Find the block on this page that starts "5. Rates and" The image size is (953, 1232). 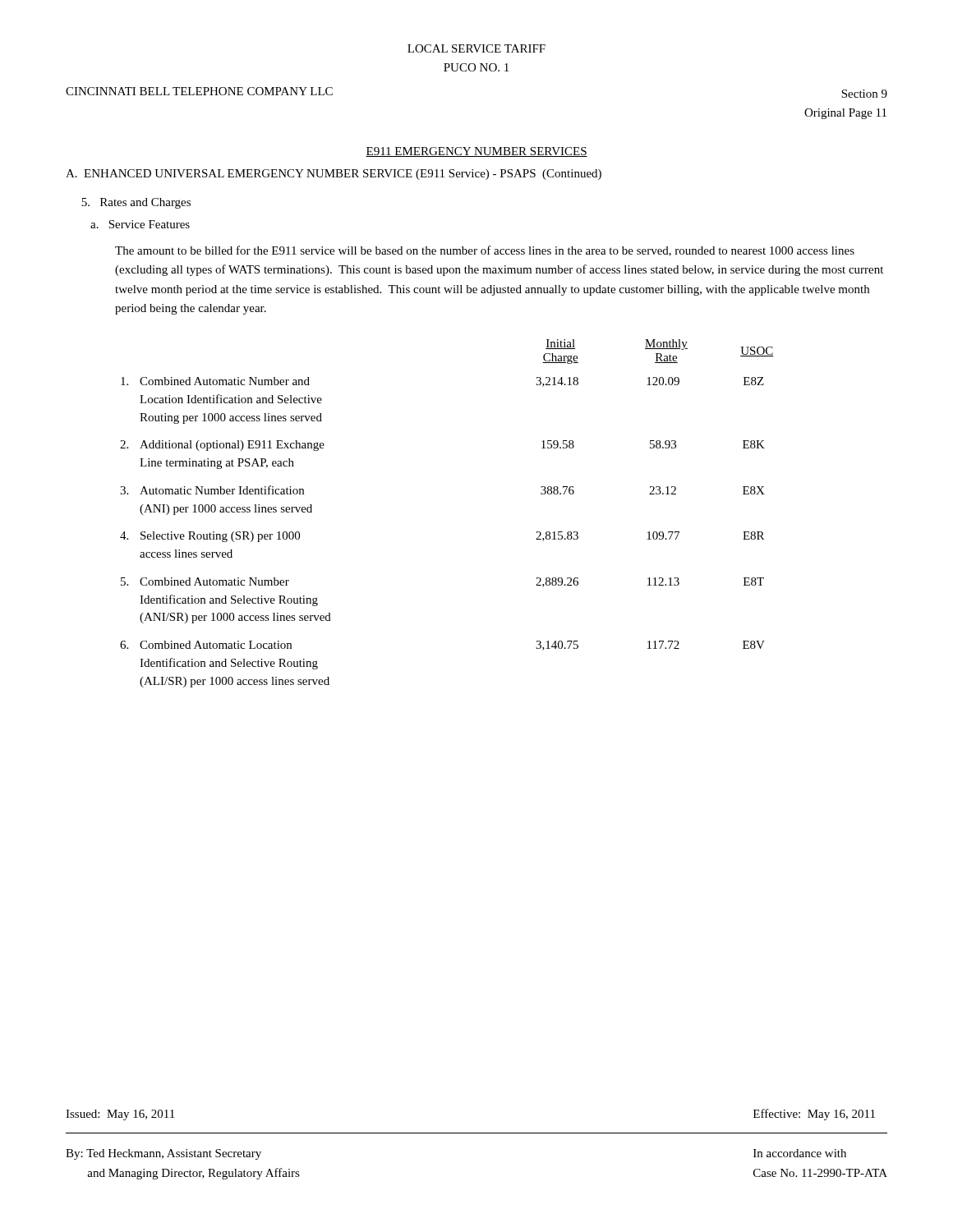pos(128,202)
